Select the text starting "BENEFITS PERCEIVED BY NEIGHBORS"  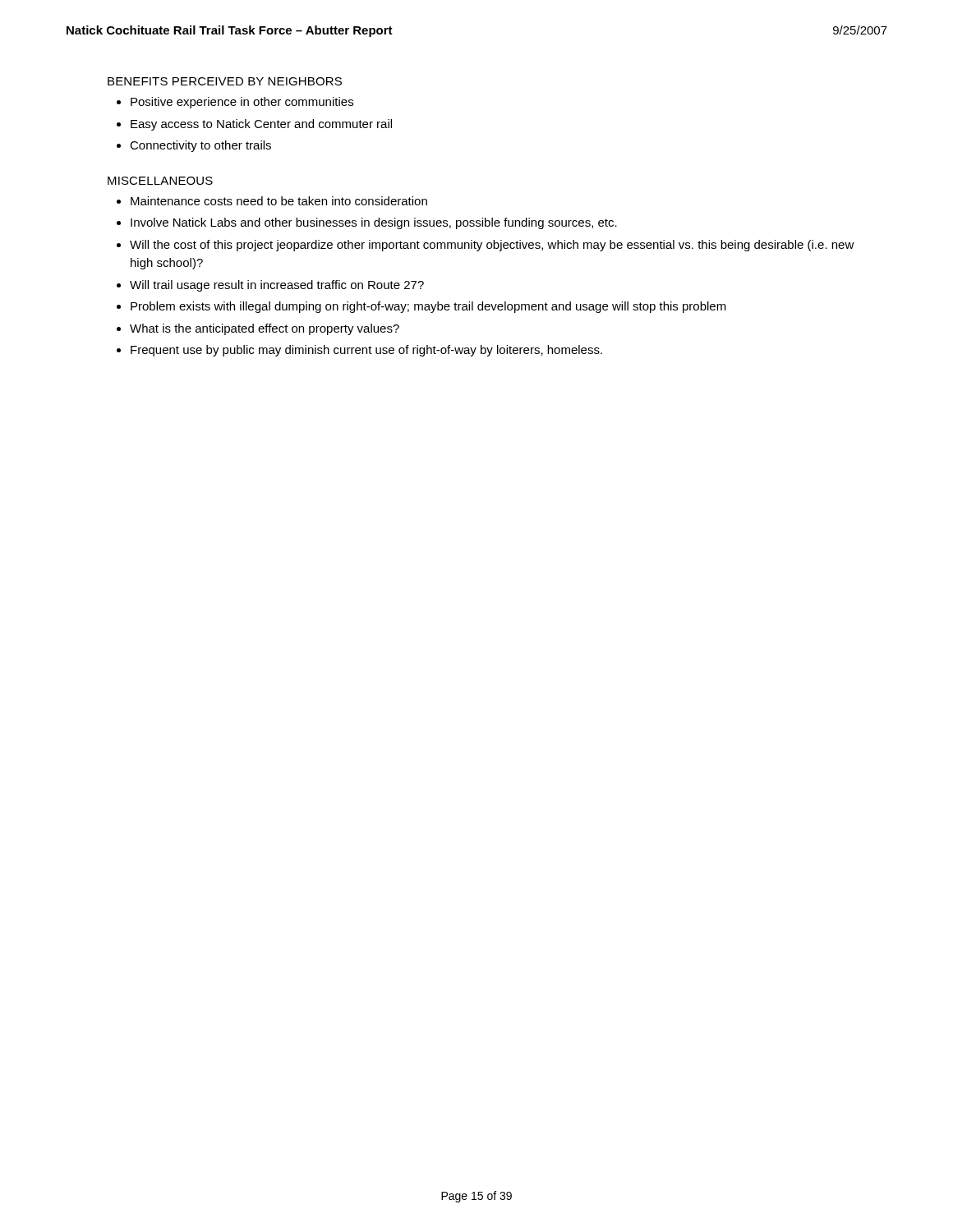(225, 81)
